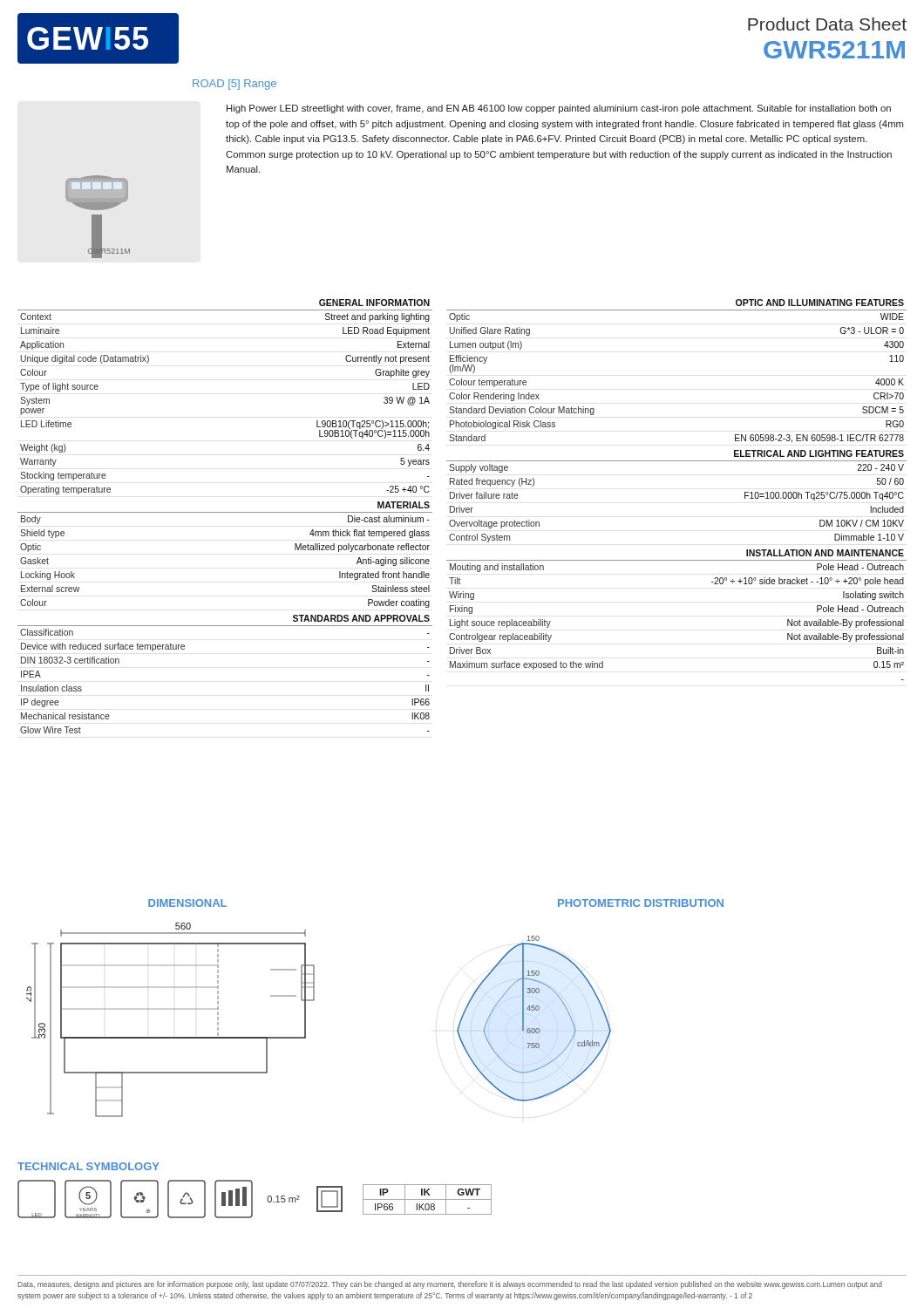The height and width of the screenshot is (1308, 924).
Task: Select the logo
Action: tap(105, 39)
